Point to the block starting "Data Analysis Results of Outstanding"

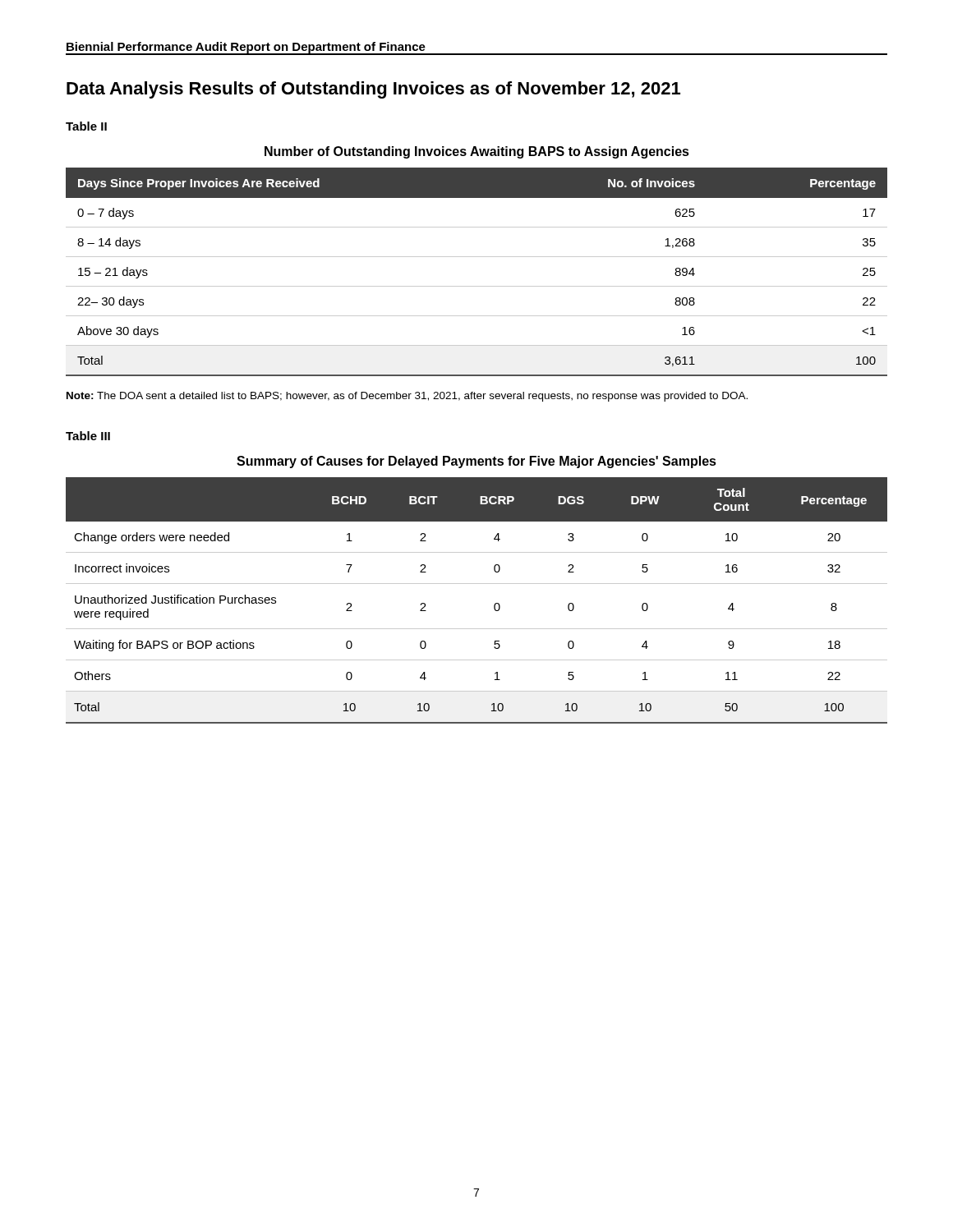click(476, 89)
